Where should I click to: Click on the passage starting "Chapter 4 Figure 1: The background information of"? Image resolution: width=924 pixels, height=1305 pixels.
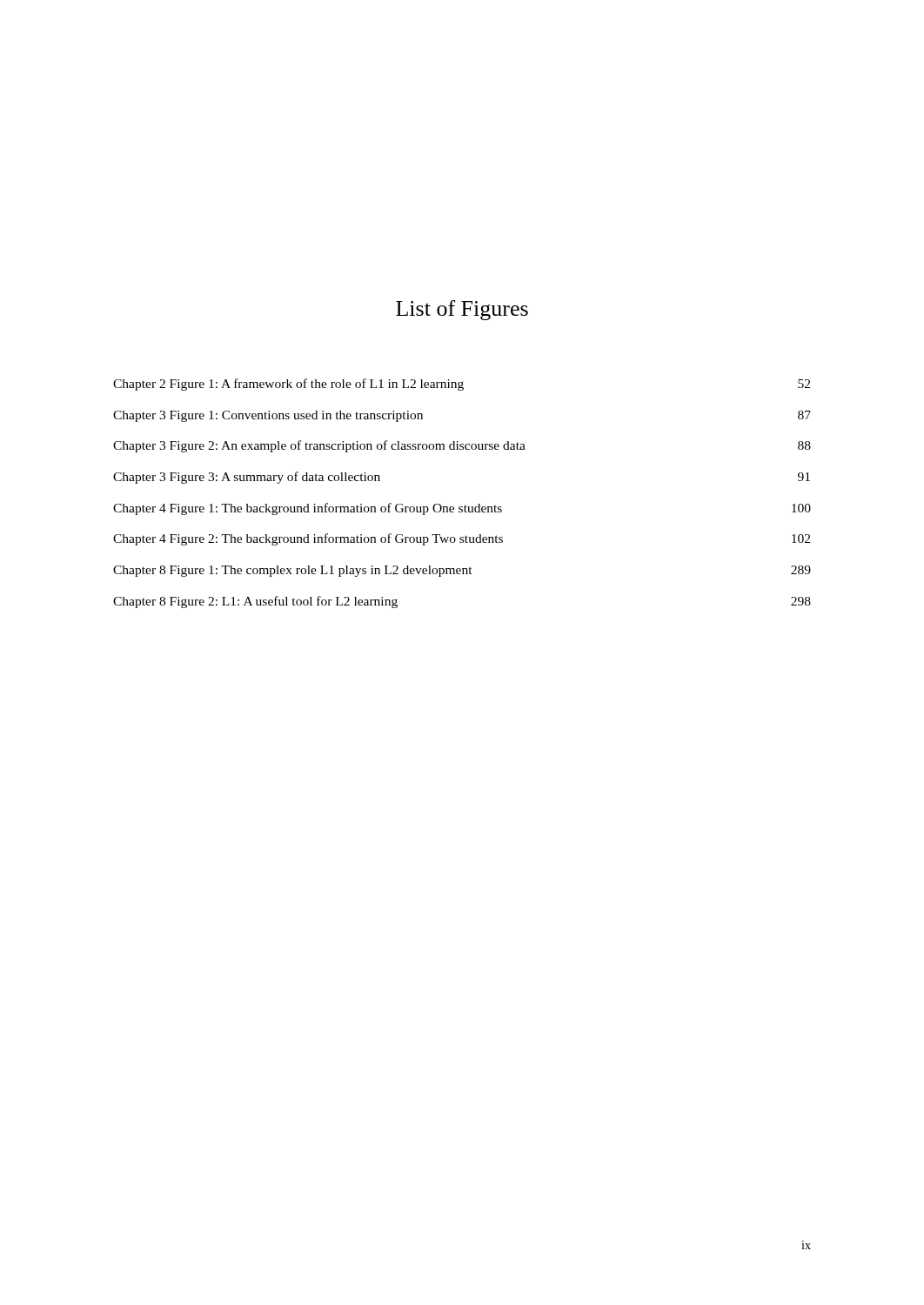click(462, 508)
